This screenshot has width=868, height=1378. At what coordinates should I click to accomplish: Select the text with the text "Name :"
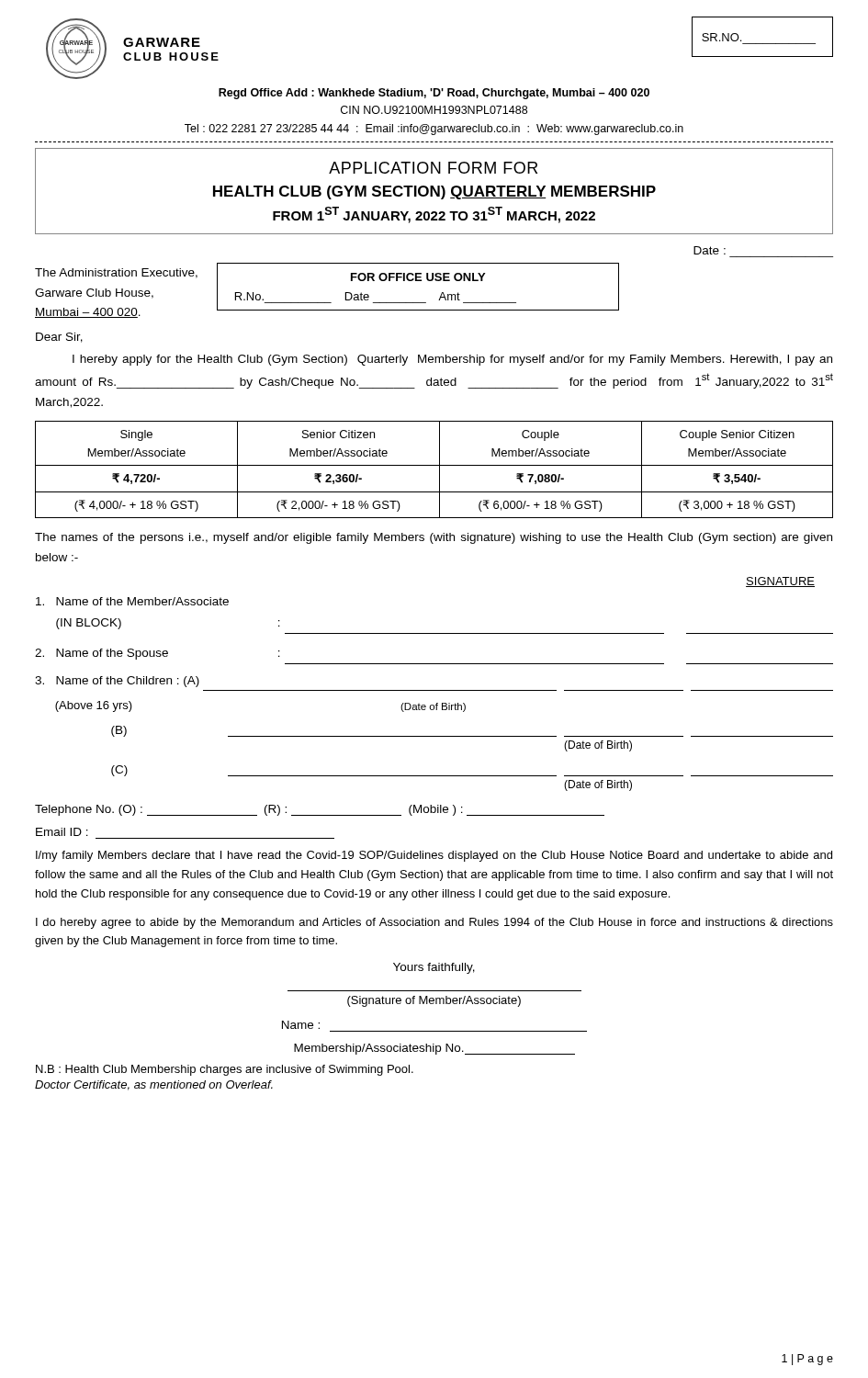[434, 1023]
